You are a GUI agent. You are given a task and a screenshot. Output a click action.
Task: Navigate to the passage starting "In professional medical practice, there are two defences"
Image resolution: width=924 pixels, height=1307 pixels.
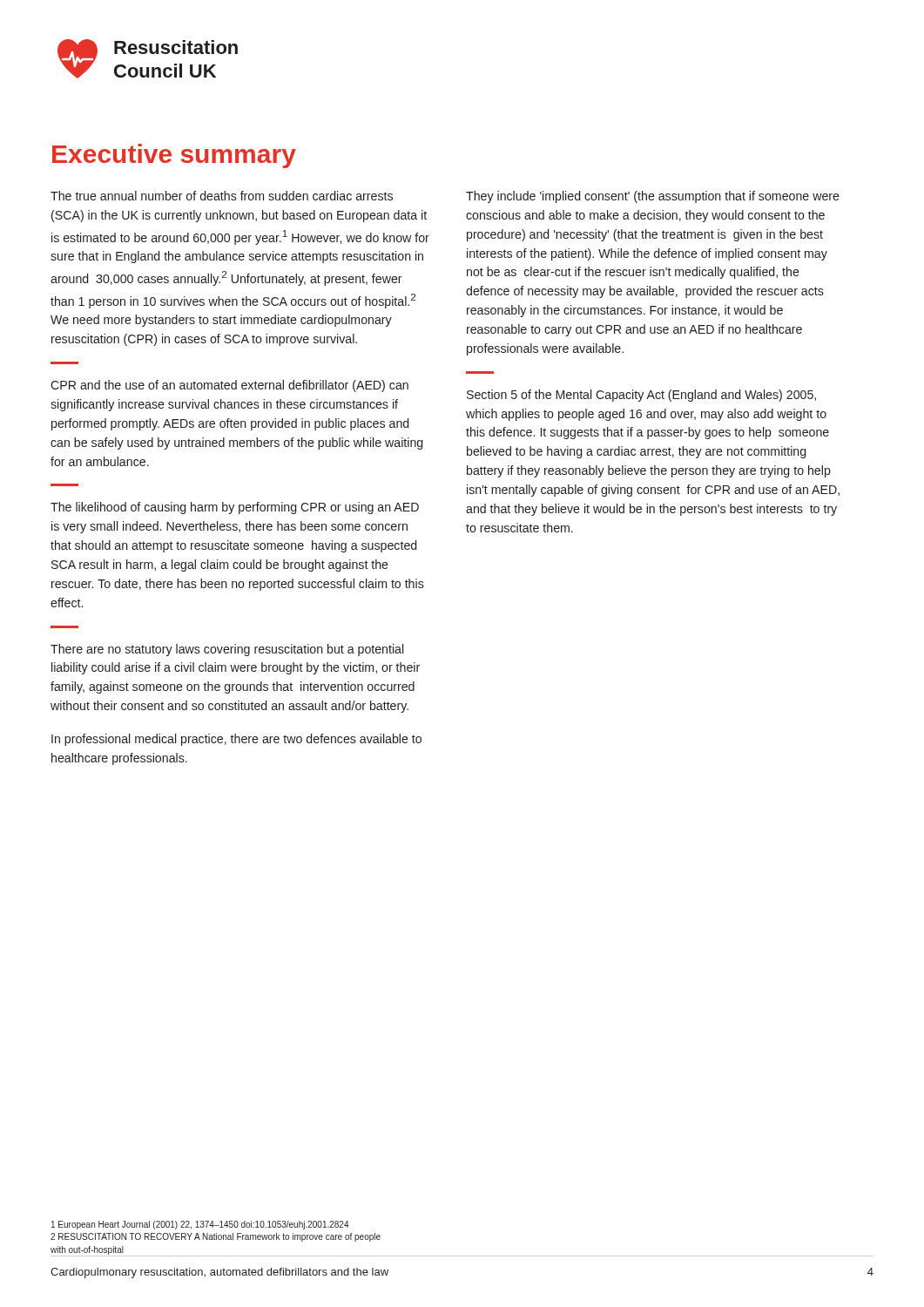240,749
